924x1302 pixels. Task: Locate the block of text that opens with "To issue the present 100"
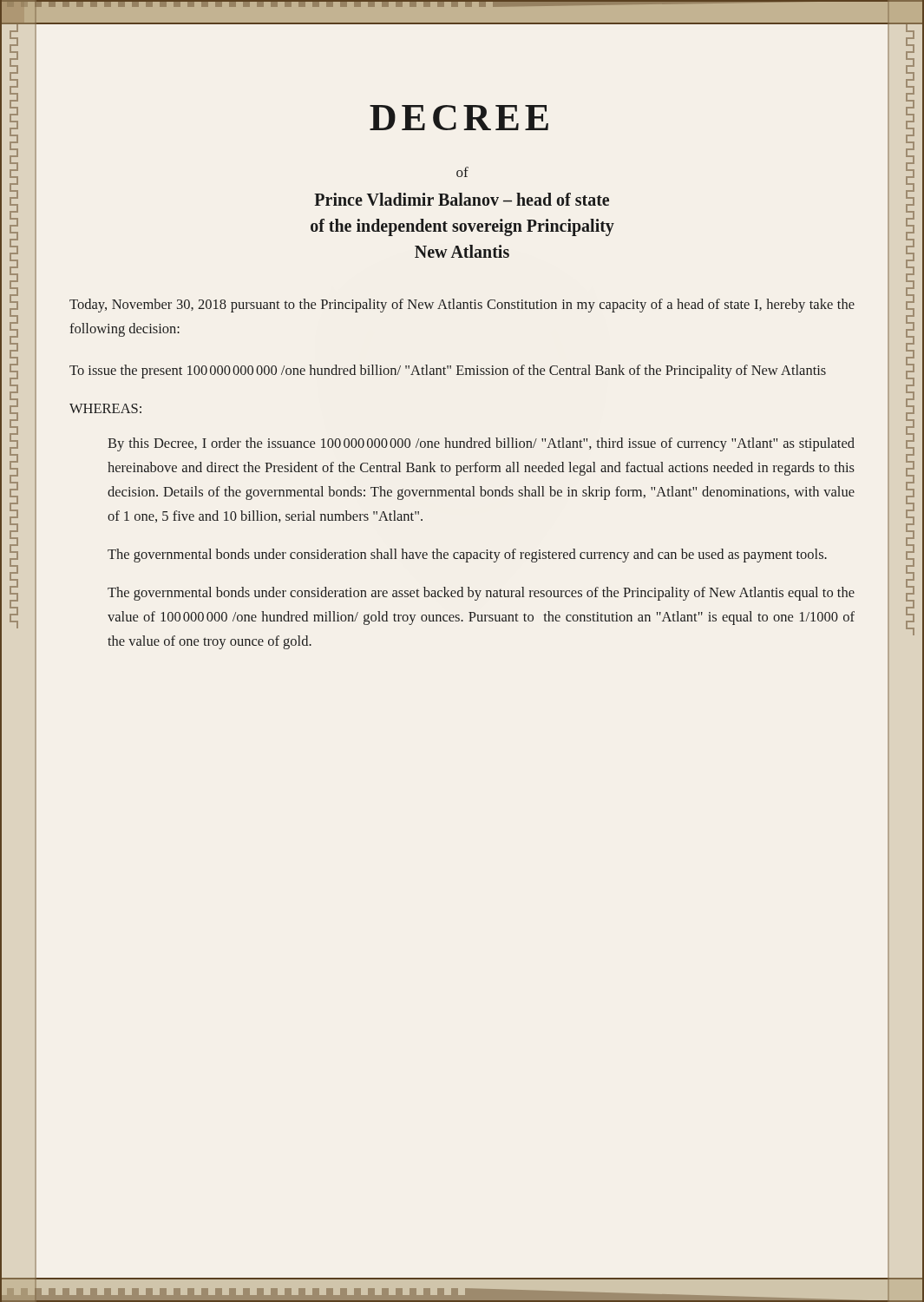coord(448,370)
